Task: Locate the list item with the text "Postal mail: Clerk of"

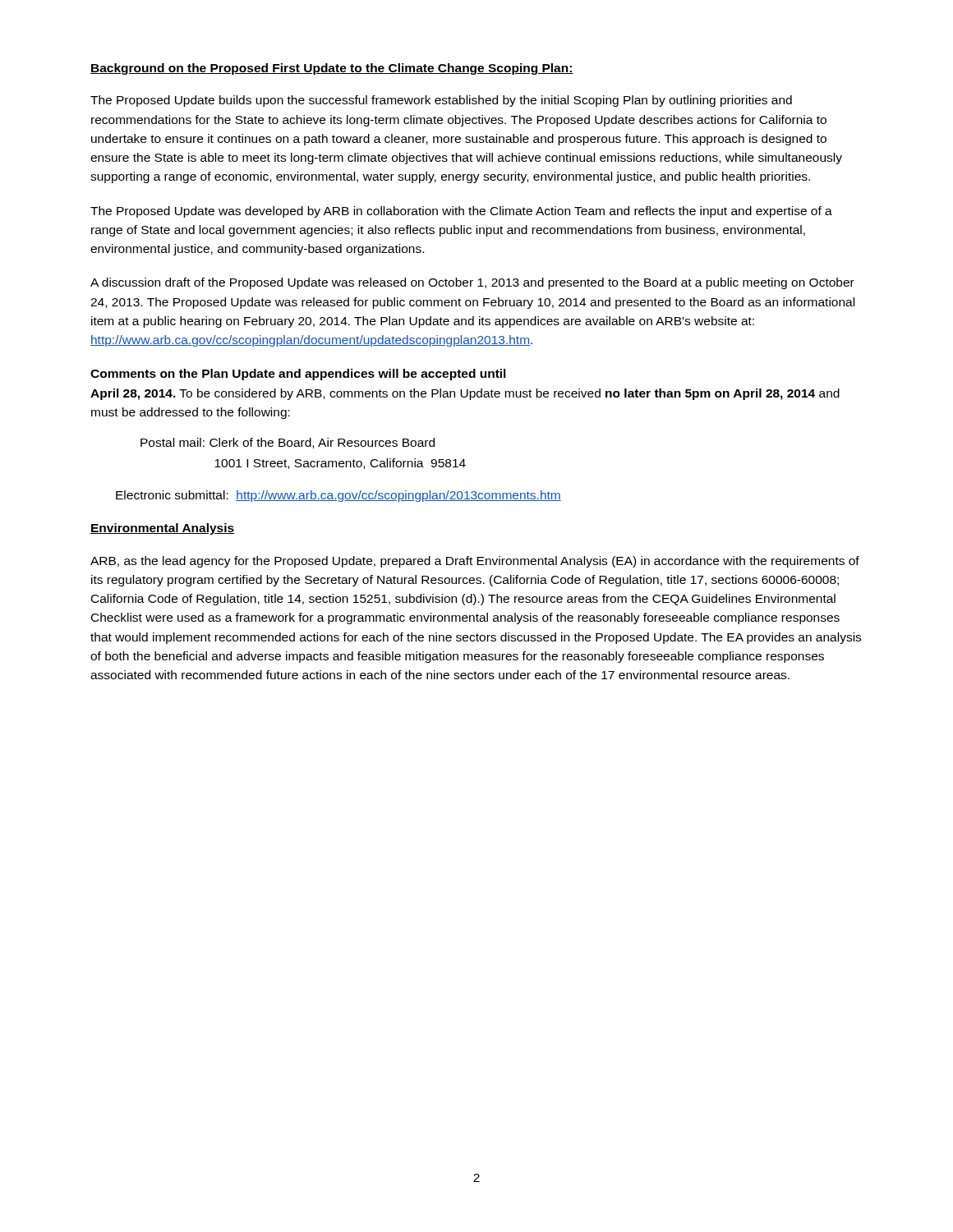Action: [303, 453]
